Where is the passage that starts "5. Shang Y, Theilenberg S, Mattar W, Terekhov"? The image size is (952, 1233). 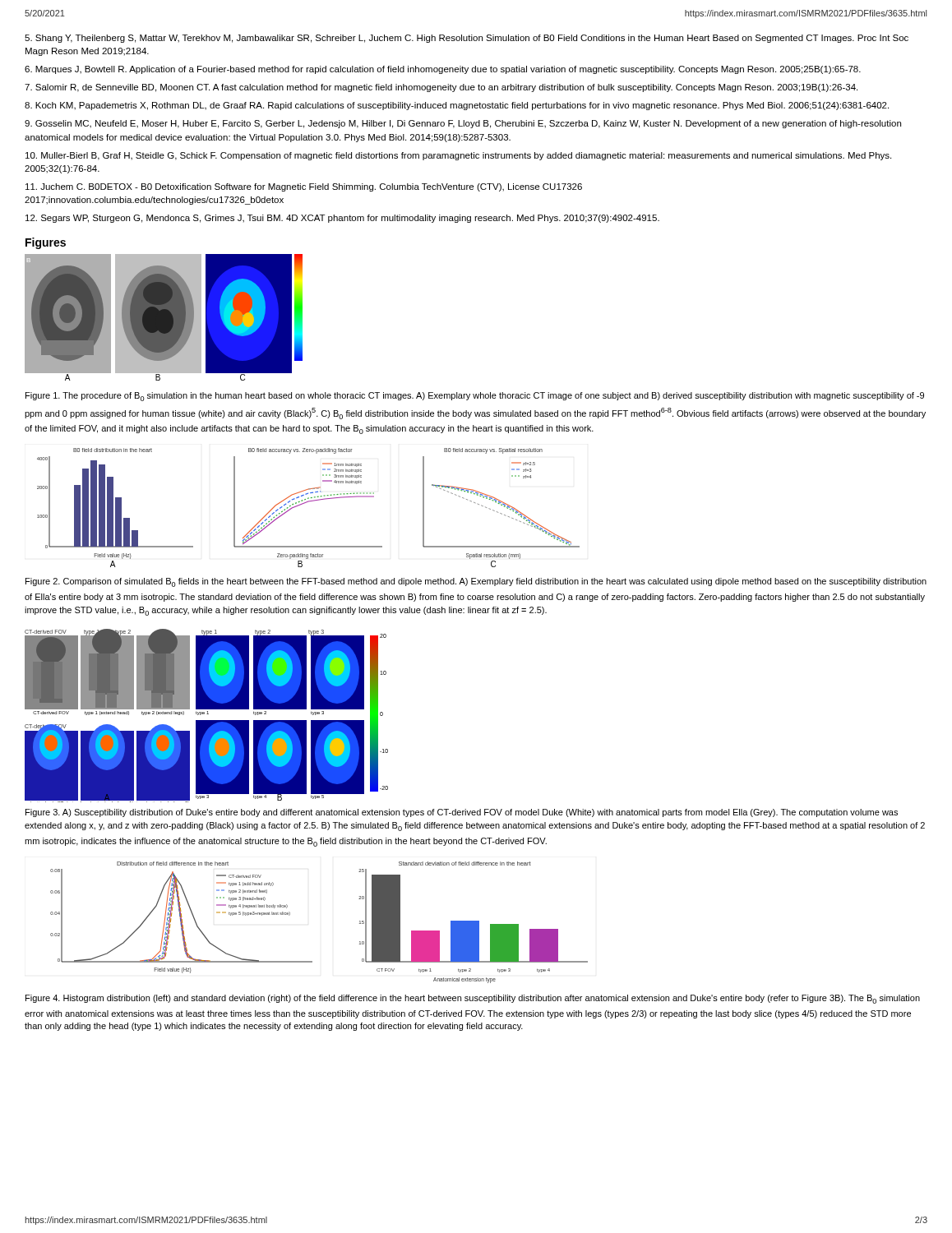point(467,44)
